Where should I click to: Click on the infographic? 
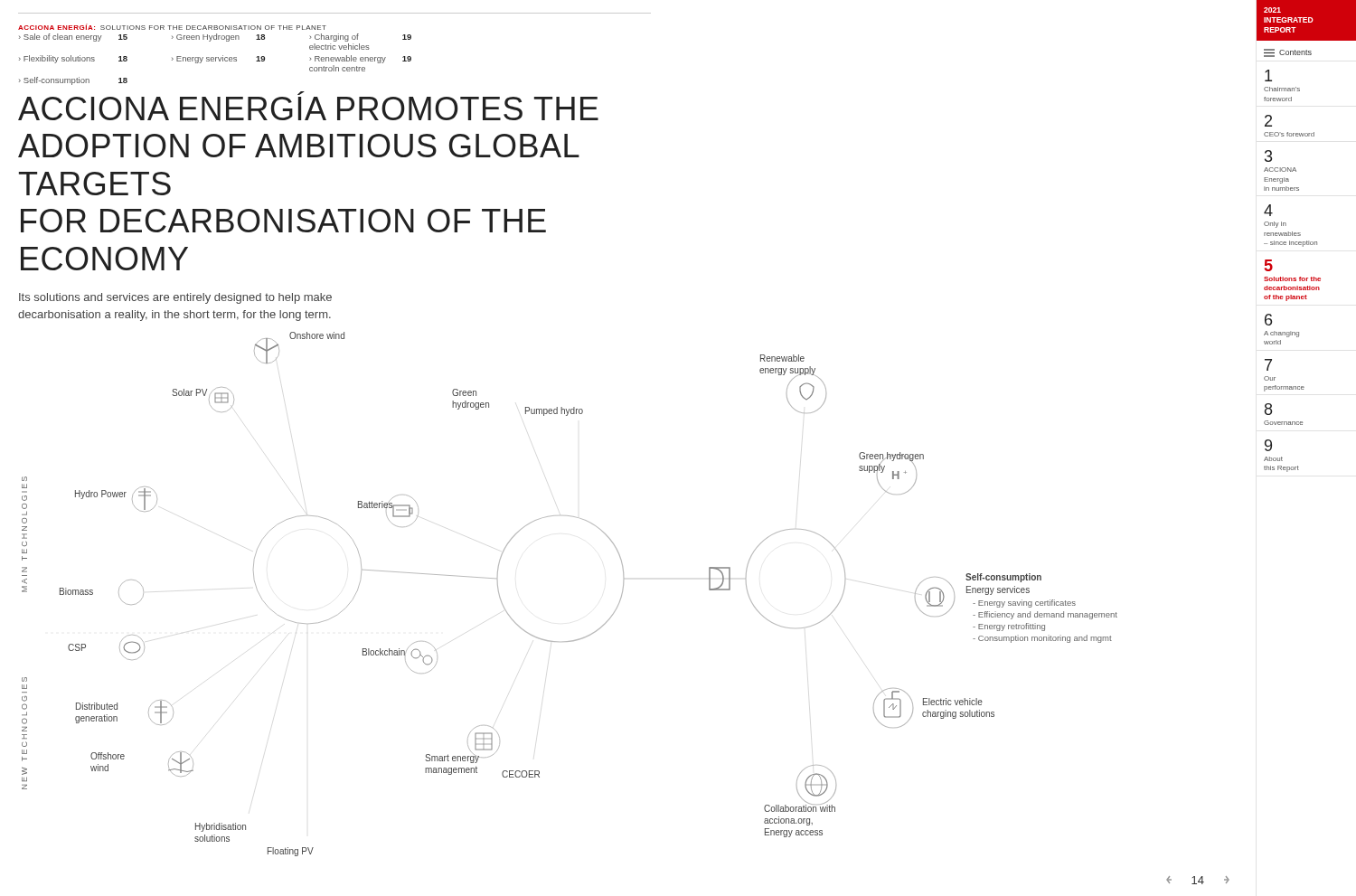pos(619,570)
